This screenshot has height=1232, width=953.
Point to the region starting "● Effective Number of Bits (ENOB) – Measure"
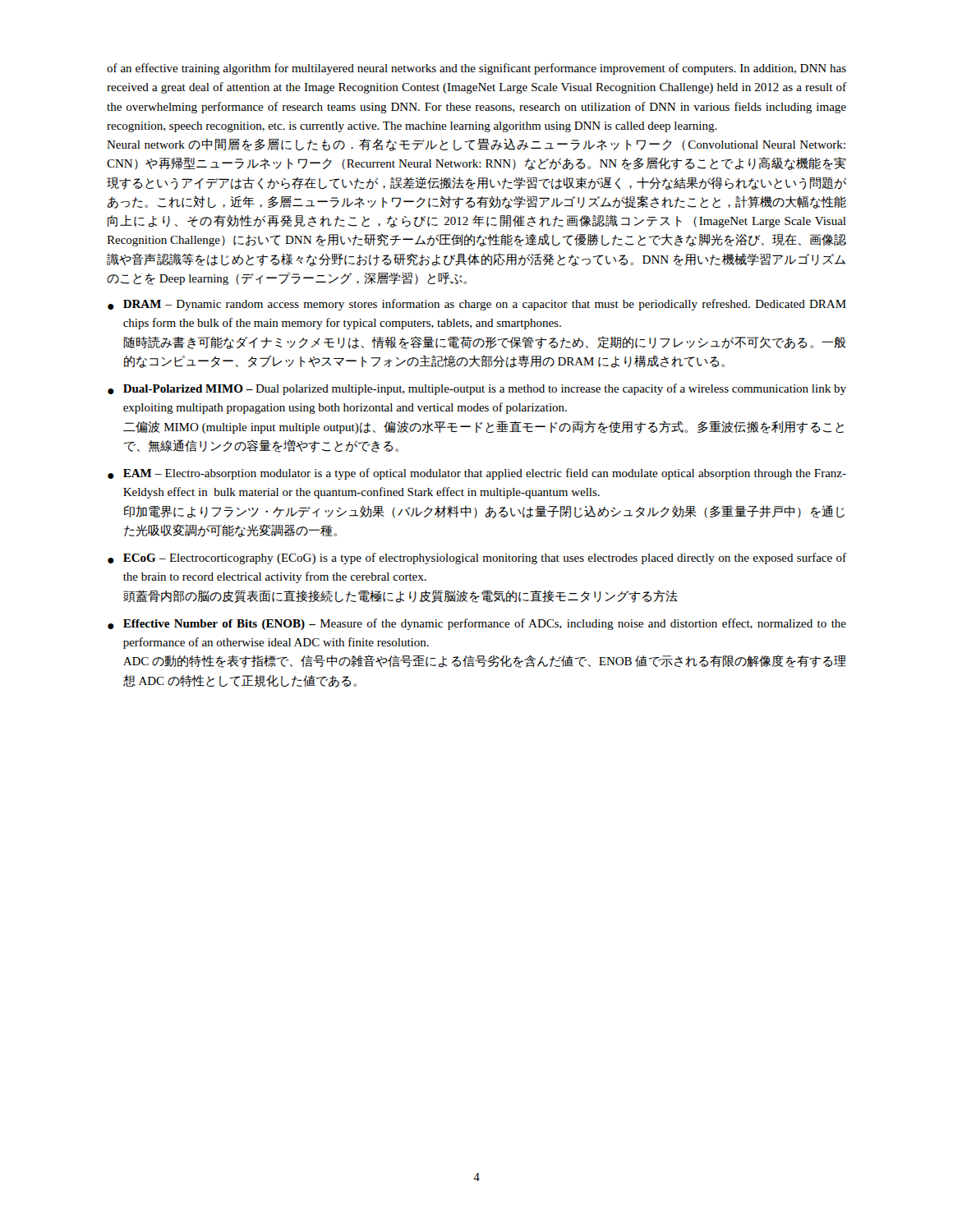click(x=476, y=652)
